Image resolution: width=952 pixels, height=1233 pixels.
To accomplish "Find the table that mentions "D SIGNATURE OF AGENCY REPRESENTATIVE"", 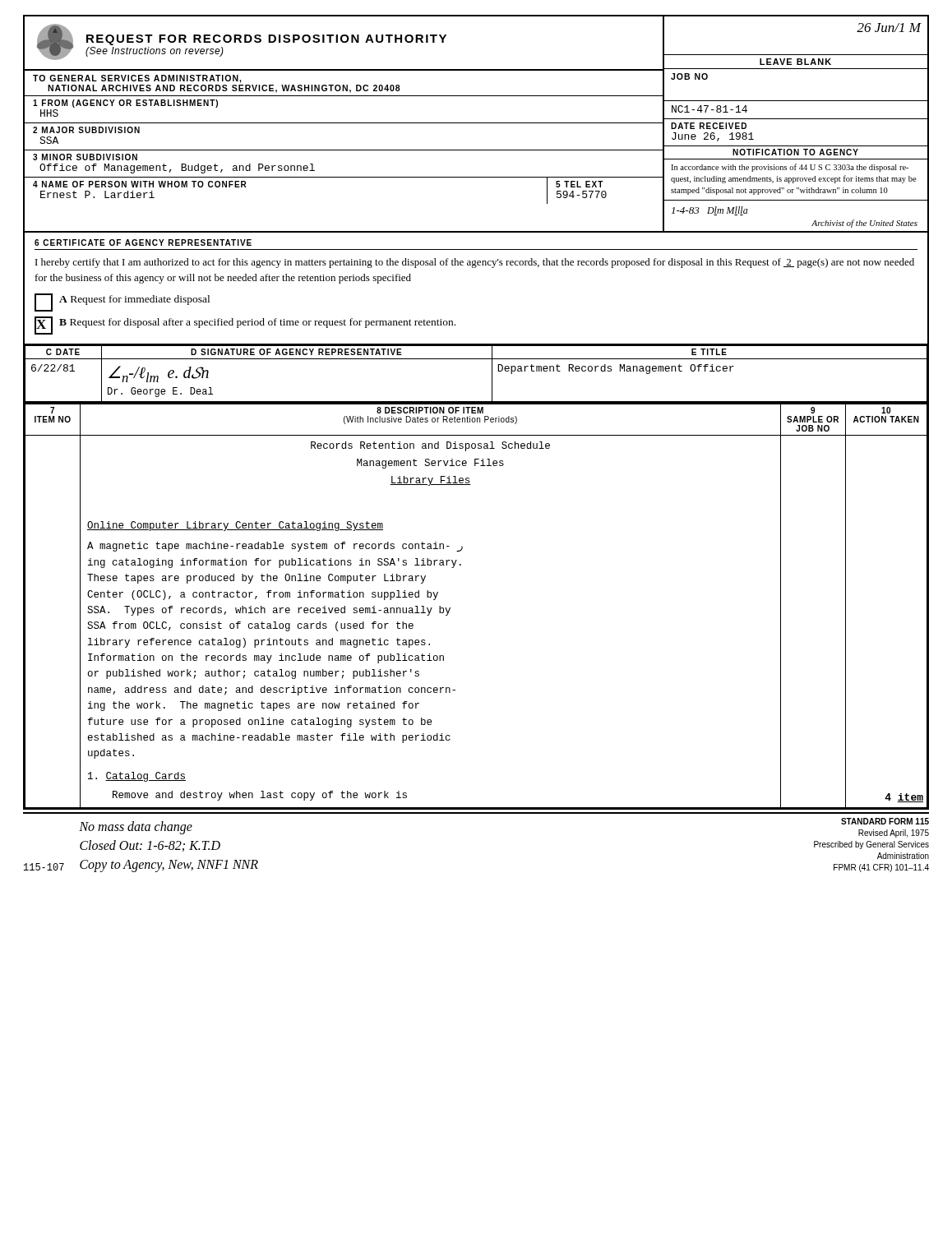I will pyautogui.click(x=476, y=374).
